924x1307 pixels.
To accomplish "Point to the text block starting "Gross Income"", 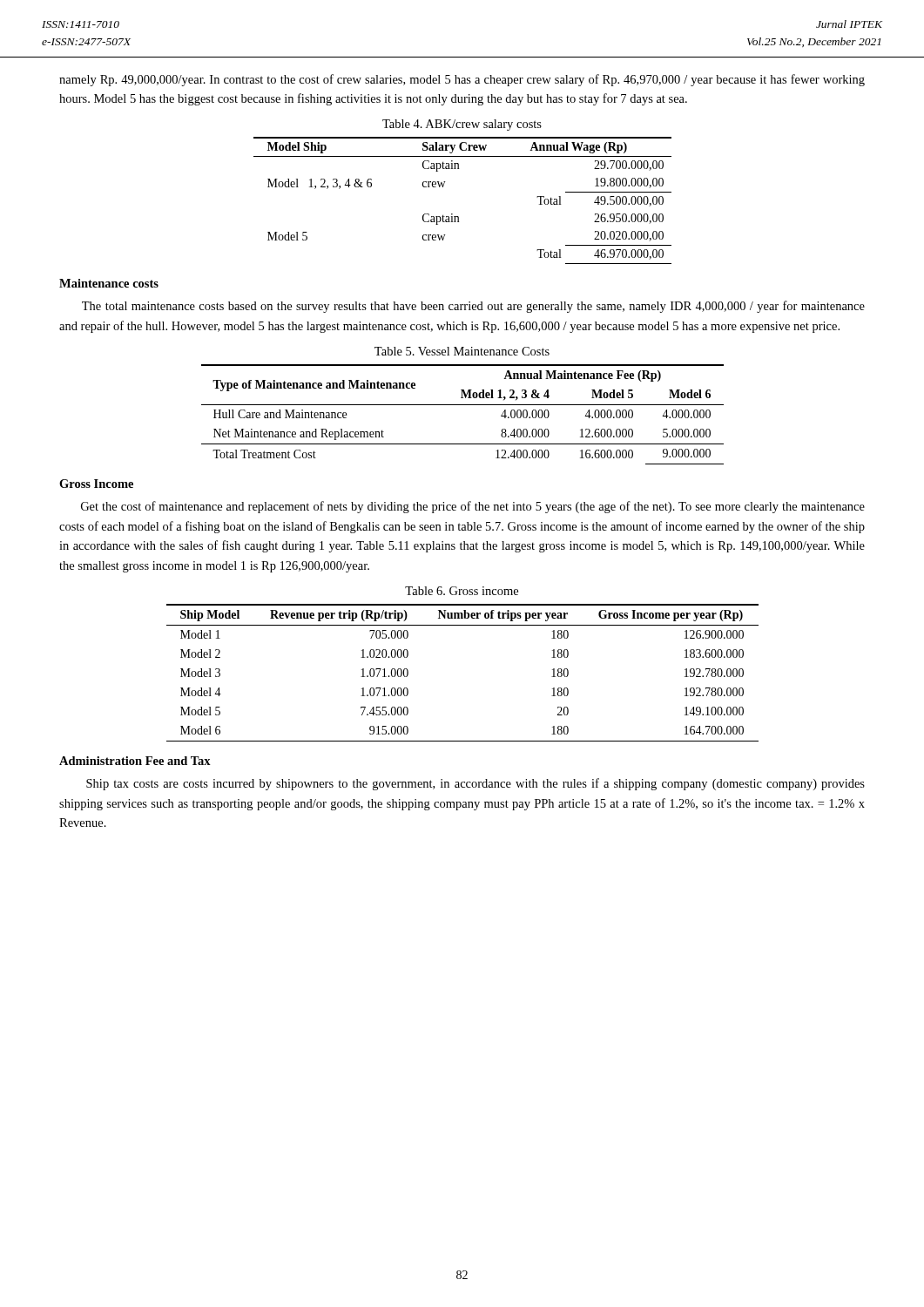I will (96, 484).
